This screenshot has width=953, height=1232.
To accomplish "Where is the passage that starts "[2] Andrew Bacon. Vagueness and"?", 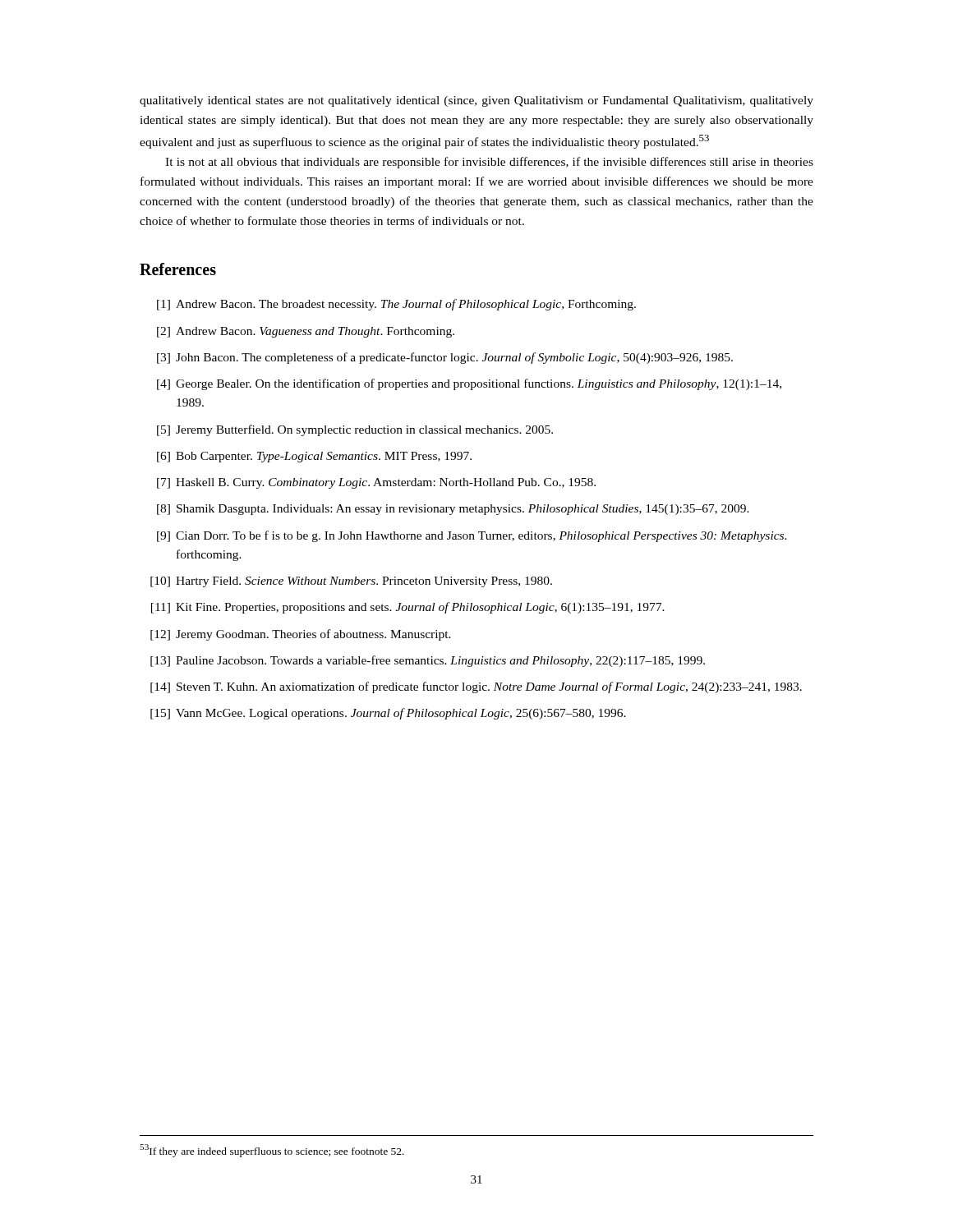I will [306, 332].
